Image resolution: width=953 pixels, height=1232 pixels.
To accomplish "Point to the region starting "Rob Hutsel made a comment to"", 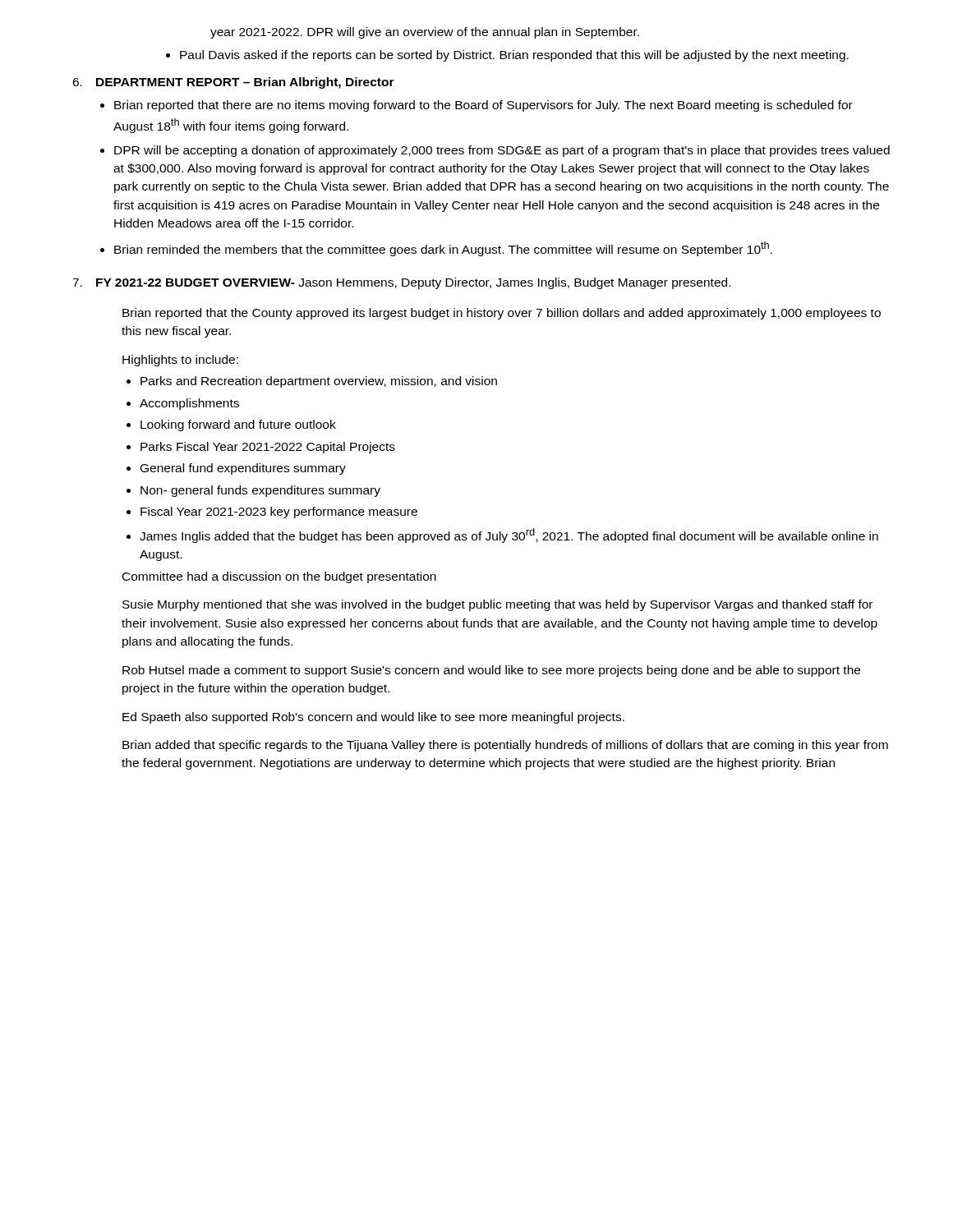I will (x=491, y=679).
